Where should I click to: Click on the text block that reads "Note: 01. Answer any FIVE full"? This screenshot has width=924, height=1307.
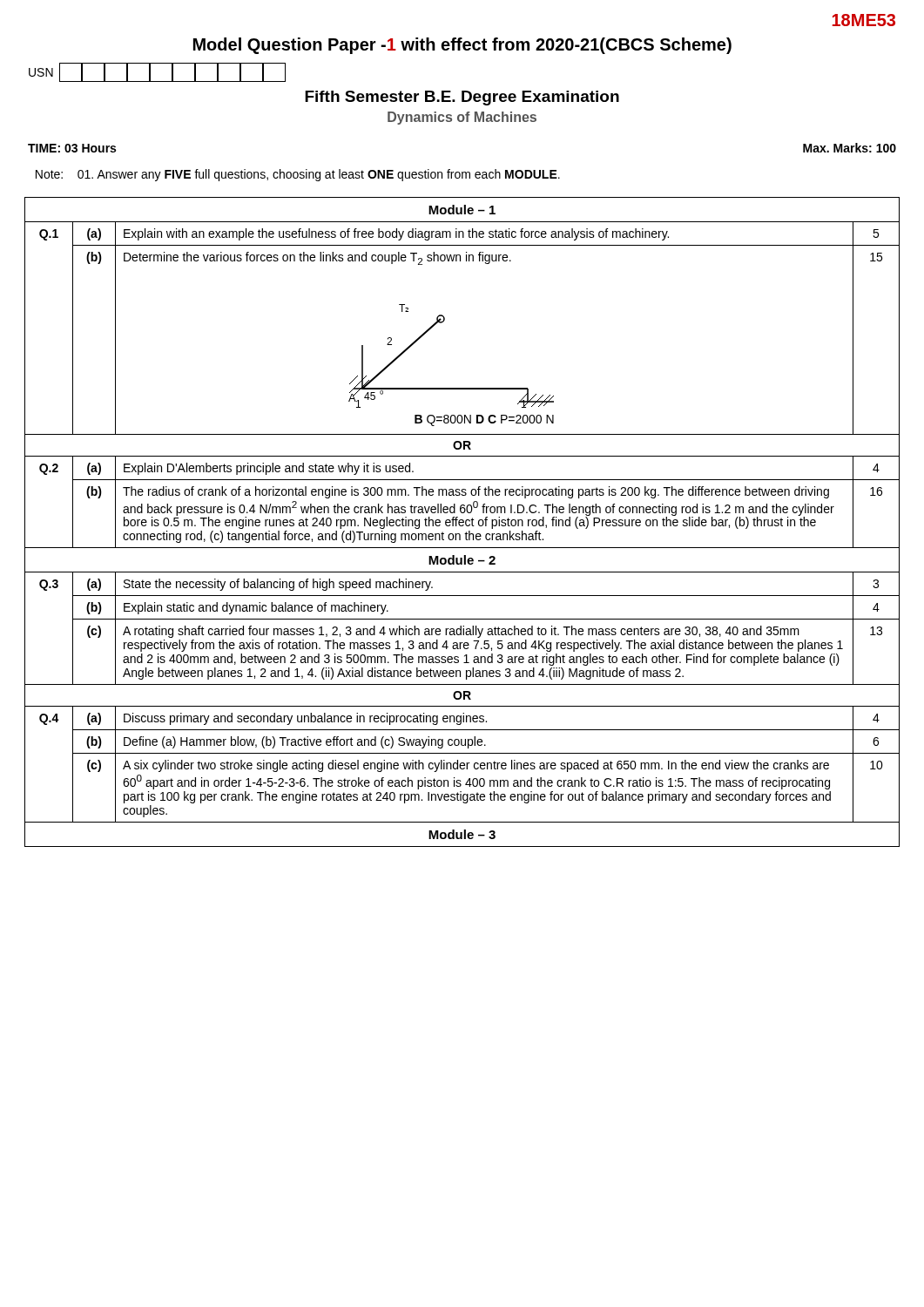pyautogui.click(x=294, y=174)
